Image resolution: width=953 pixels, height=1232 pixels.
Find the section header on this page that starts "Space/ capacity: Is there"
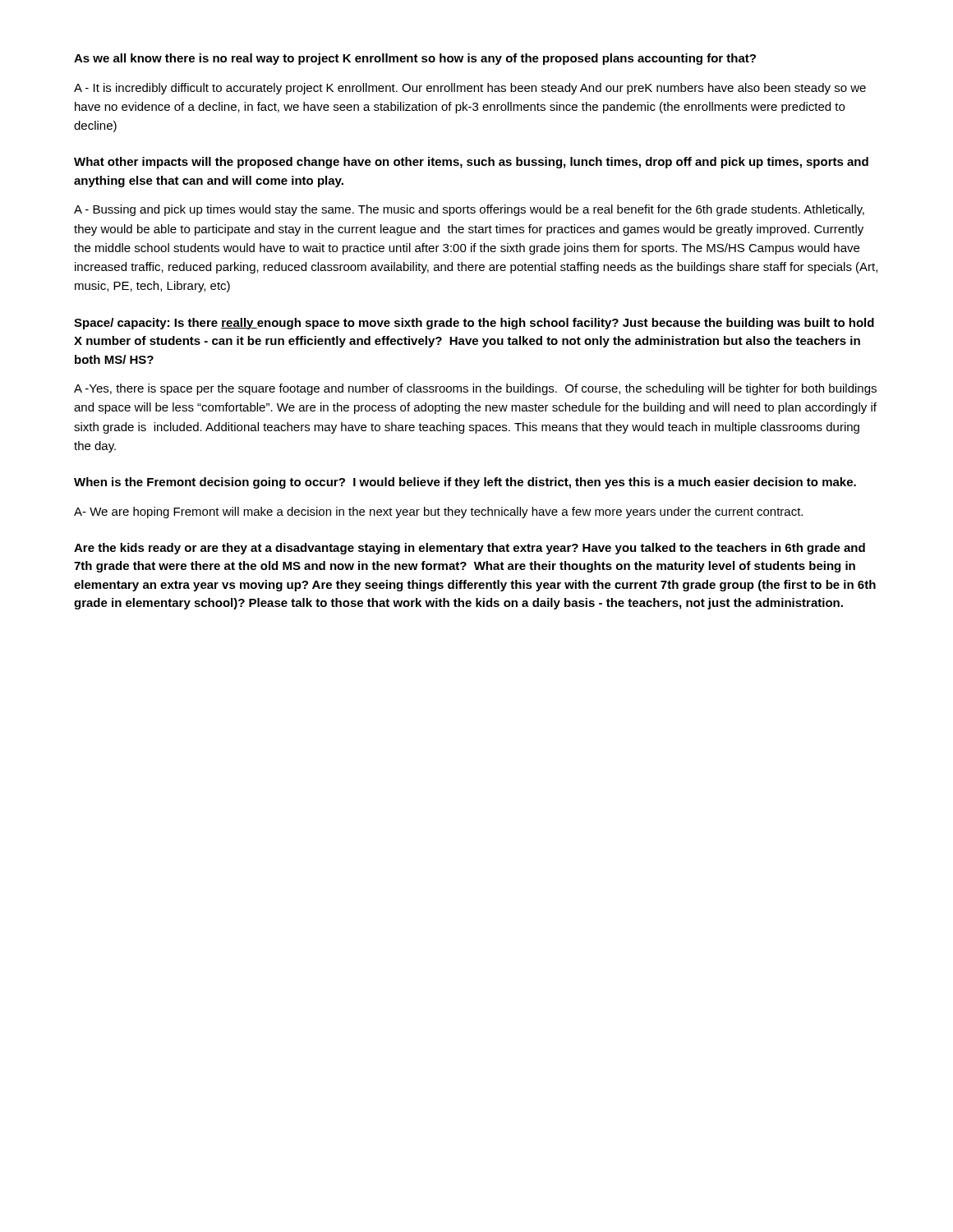[474, 340]
